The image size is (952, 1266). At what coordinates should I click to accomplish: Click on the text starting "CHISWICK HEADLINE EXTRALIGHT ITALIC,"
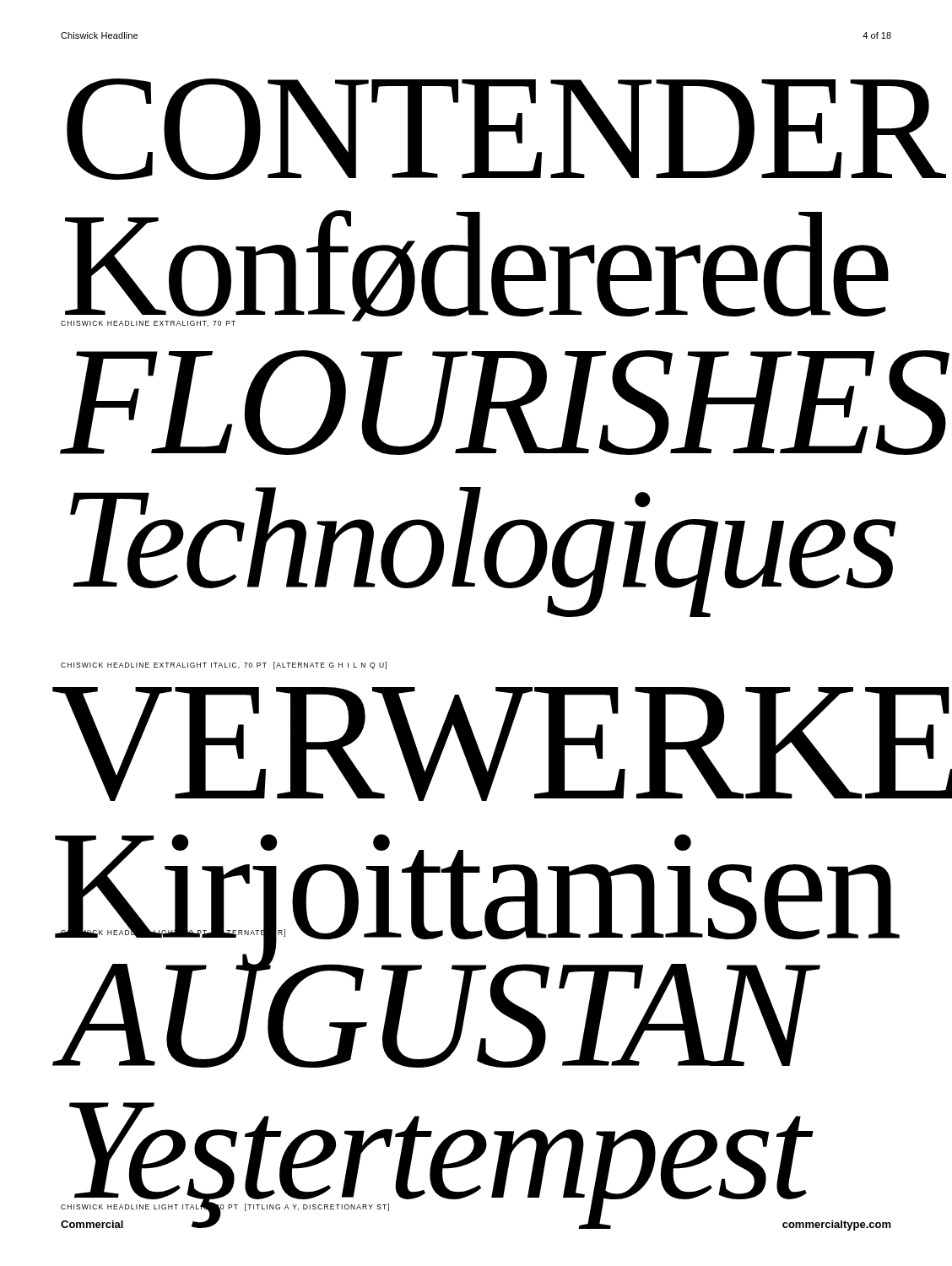[x=224, y=665]
